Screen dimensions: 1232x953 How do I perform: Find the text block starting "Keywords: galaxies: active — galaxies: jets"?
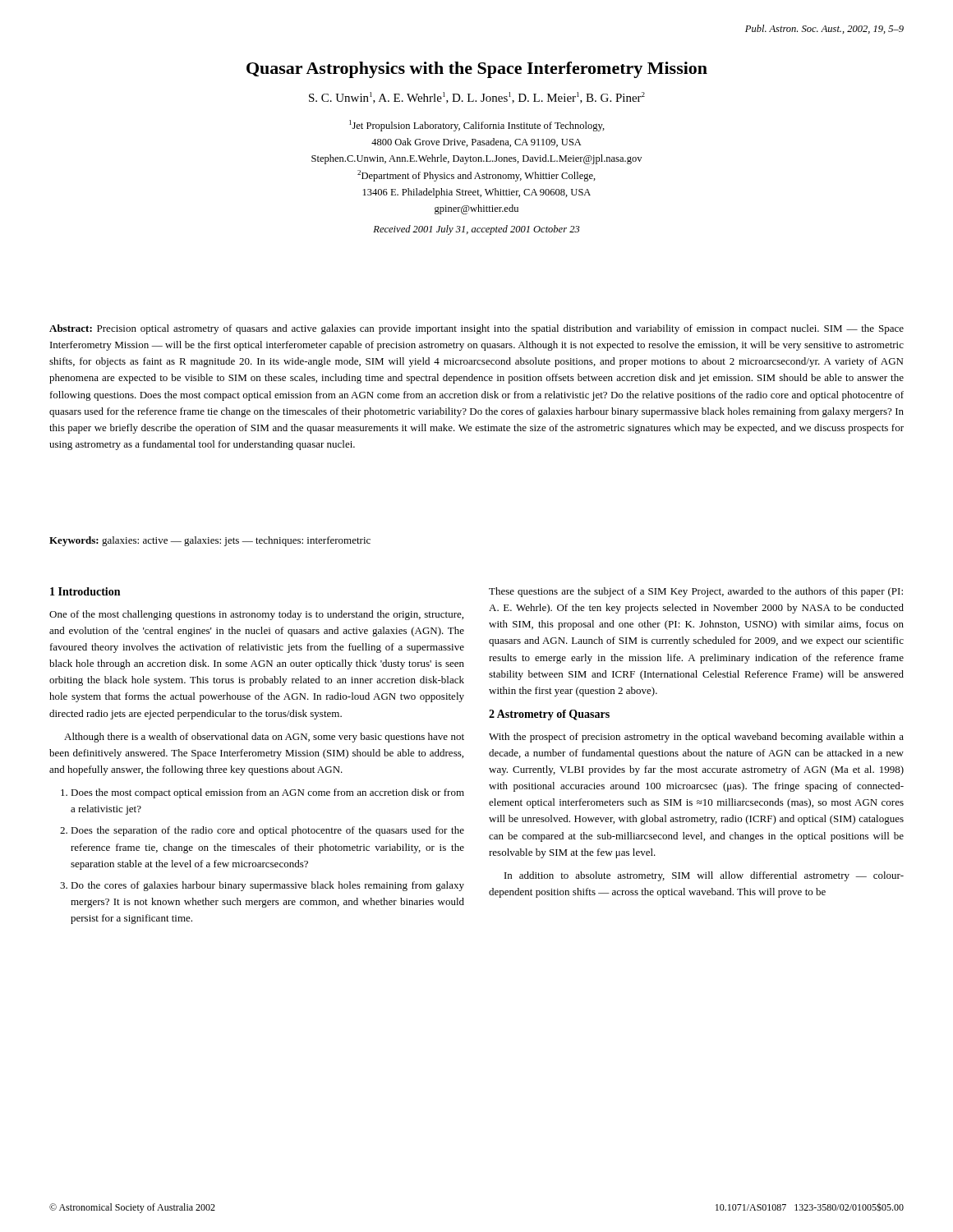(210, 540)
